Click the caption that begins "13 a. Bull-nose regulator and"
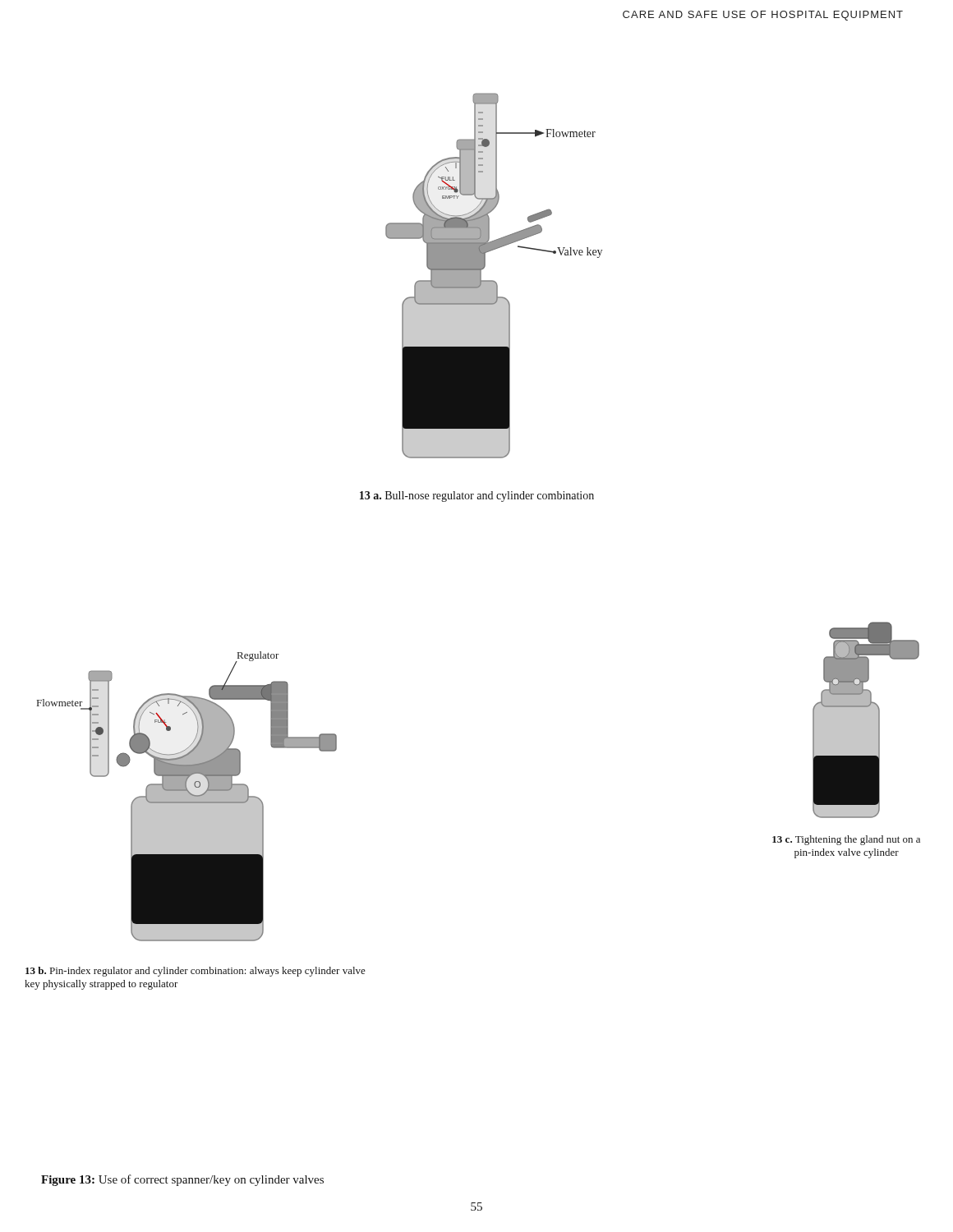This screenshot has height=1232, width=953. [x=476, y=496]
